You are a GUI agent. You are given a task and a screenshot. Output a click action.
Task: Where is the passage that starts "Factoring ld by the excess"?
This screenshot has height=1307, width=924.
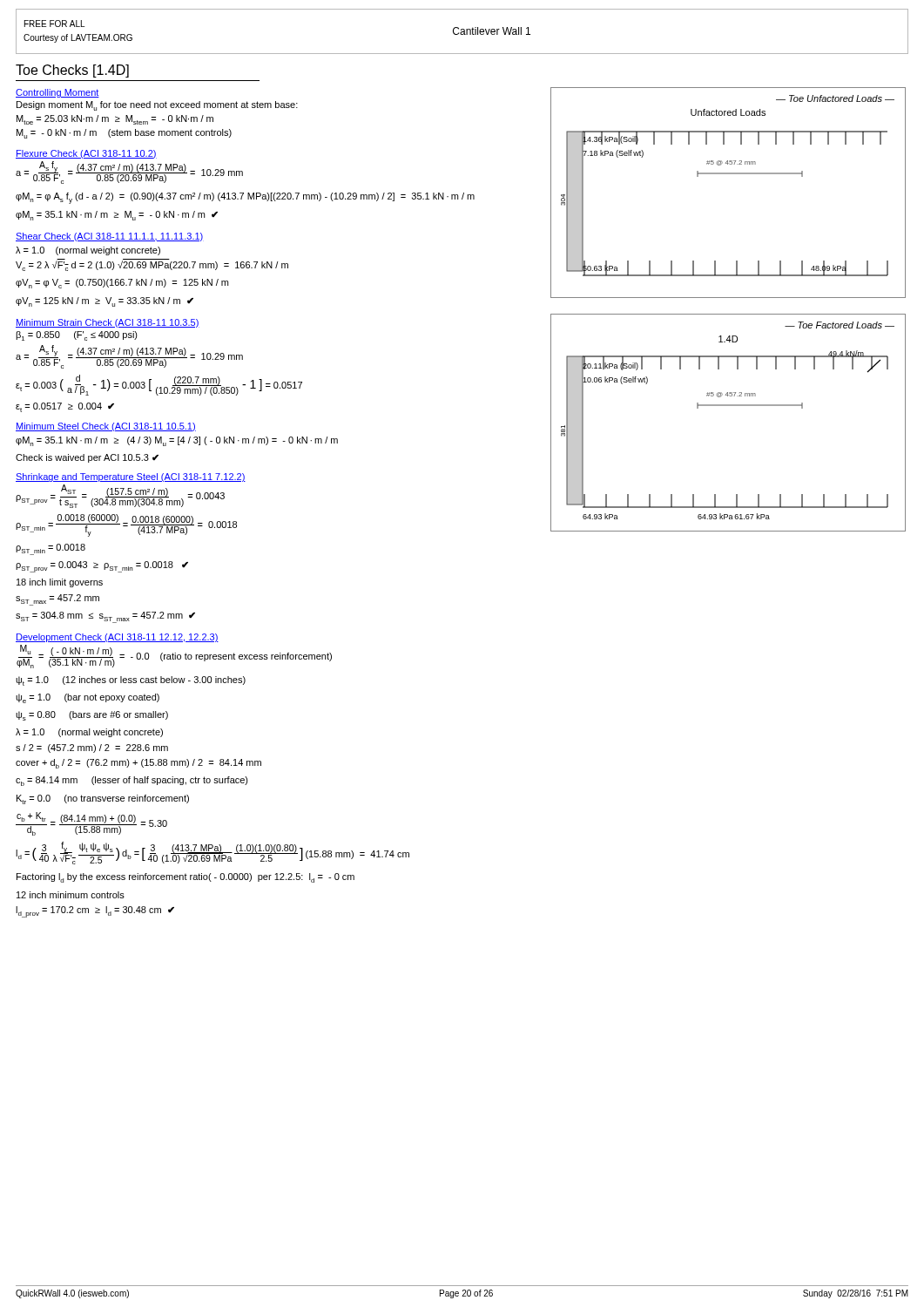pyautogui.click(x=185, y=878)
